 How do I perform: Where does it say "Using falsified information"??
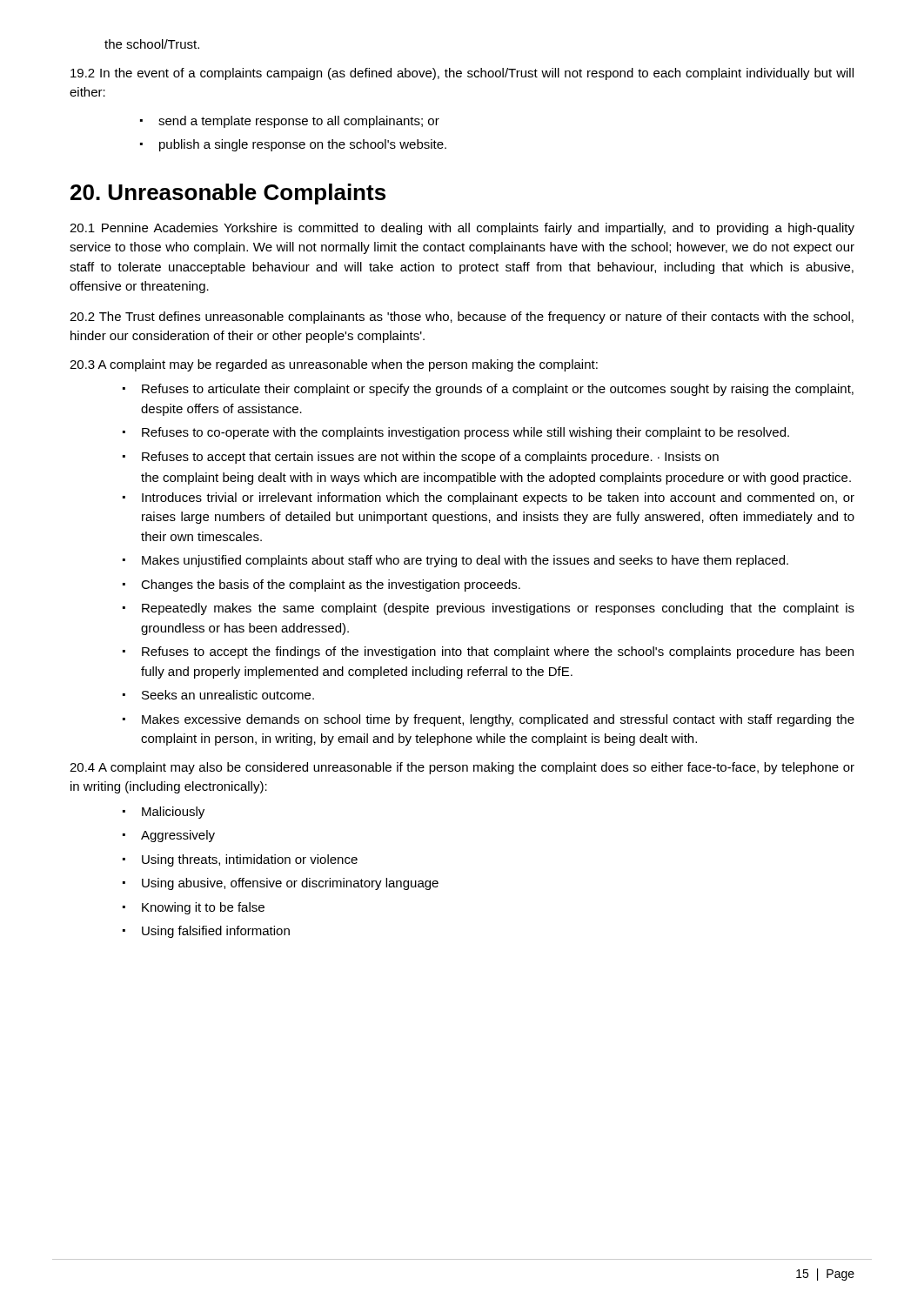(216, 930)
